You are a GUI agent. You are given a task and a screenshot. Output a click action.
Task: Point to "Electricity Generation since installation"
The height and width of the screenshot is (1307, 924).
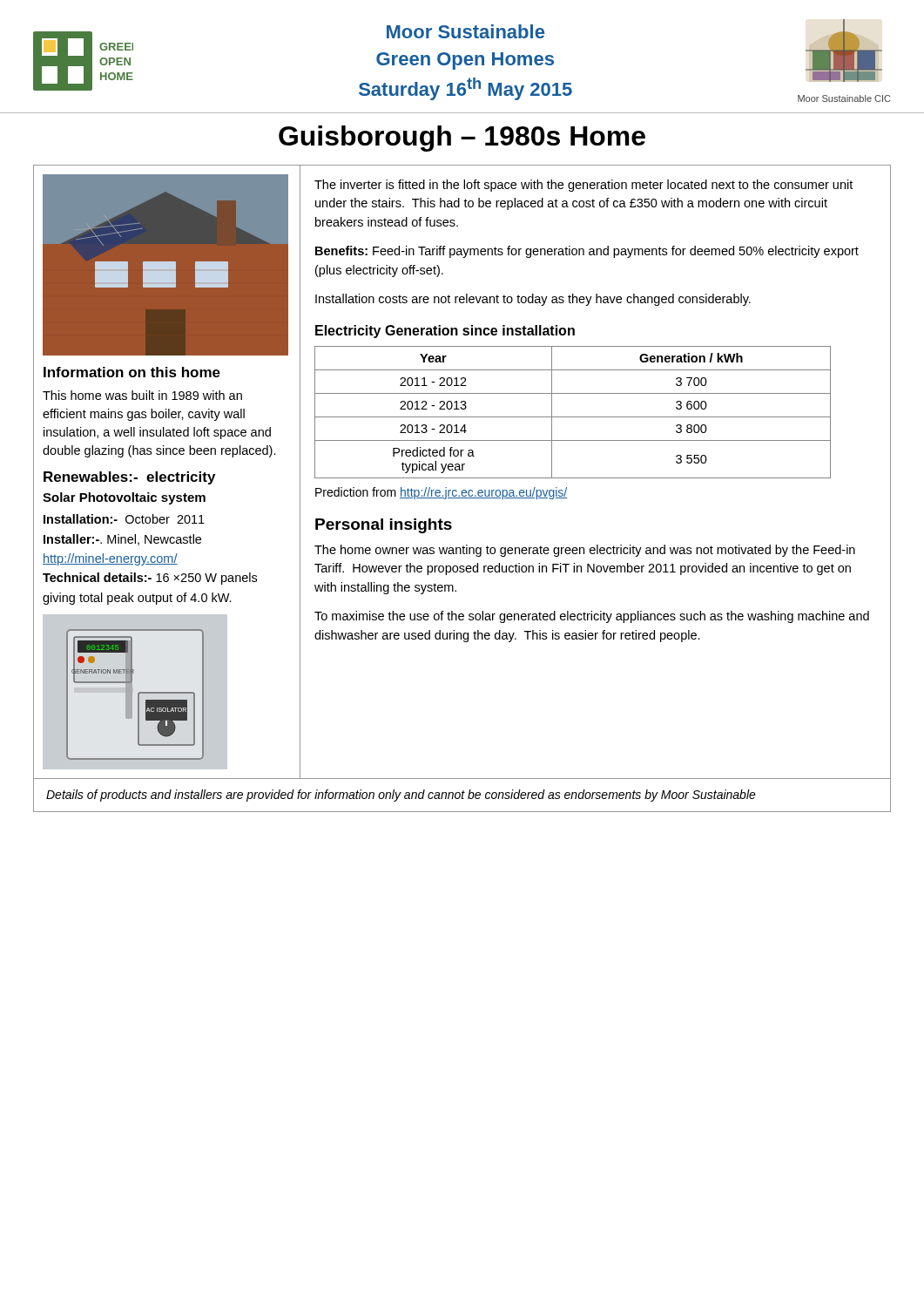(445, 330)
